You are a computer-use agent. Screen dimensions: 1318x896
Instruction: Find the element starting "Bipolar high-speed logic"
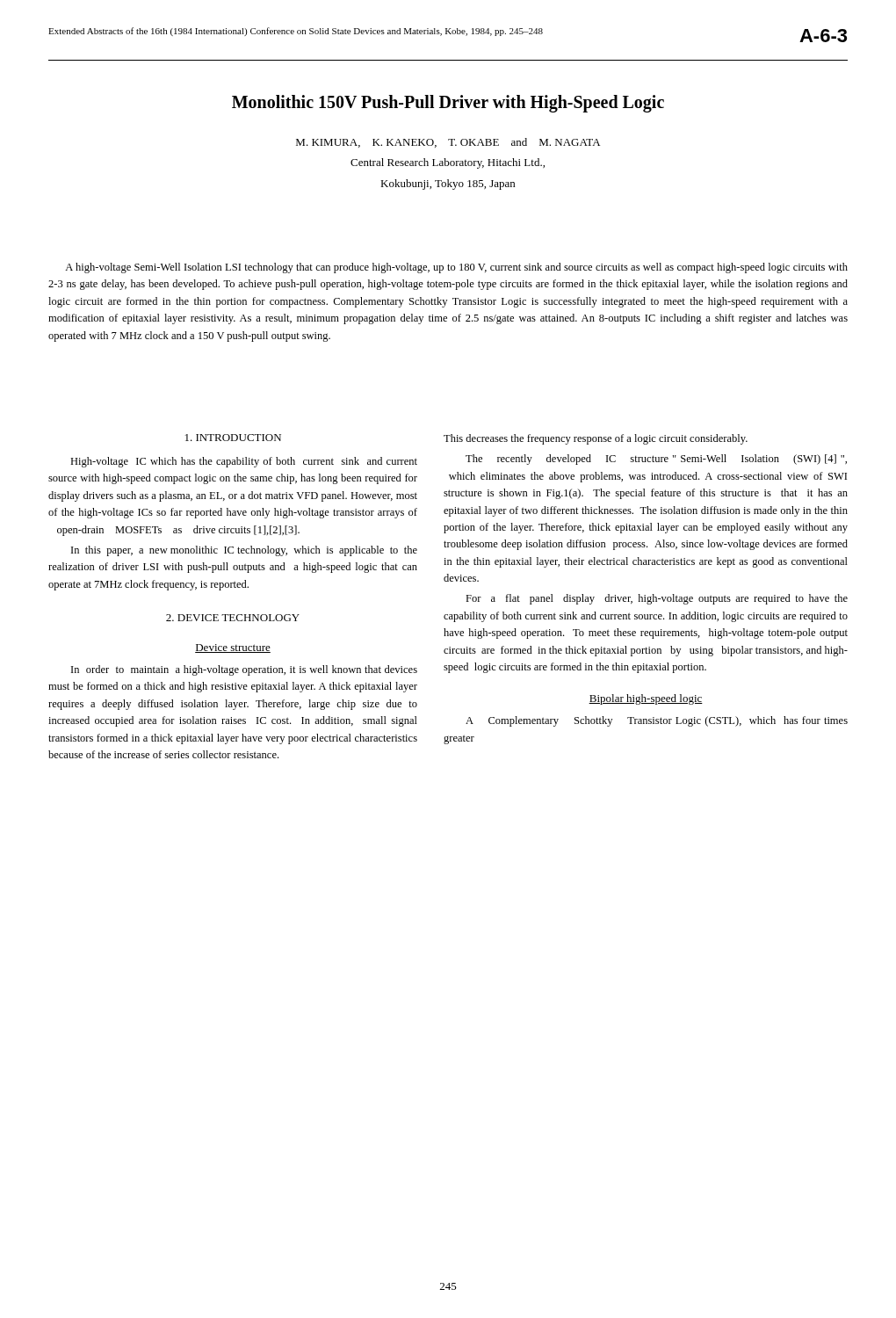pyautogui.click(x=646, y=698)
